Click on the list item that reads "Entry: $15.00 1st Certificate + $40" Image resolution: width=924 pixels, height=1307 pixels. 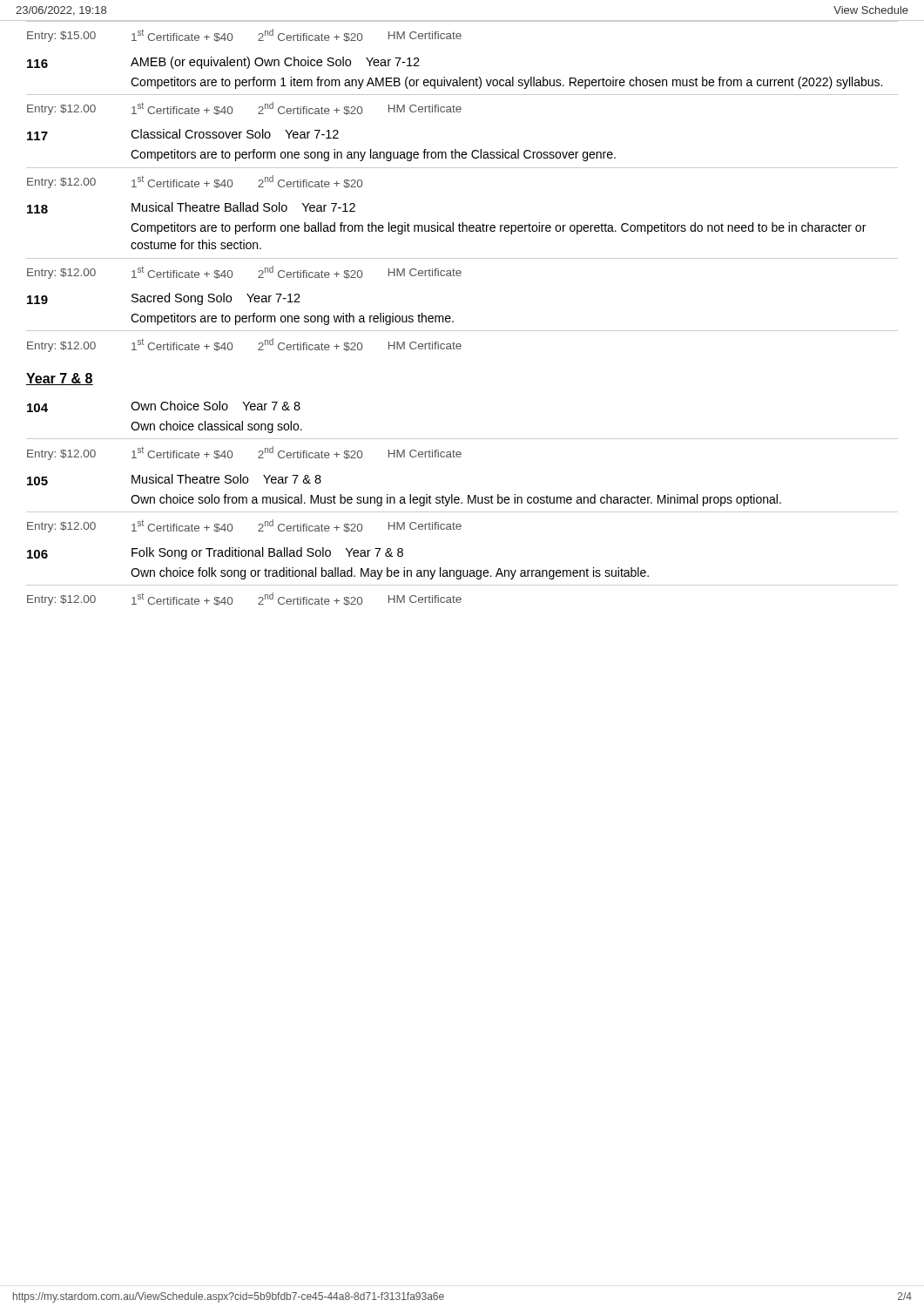(63, 35)
